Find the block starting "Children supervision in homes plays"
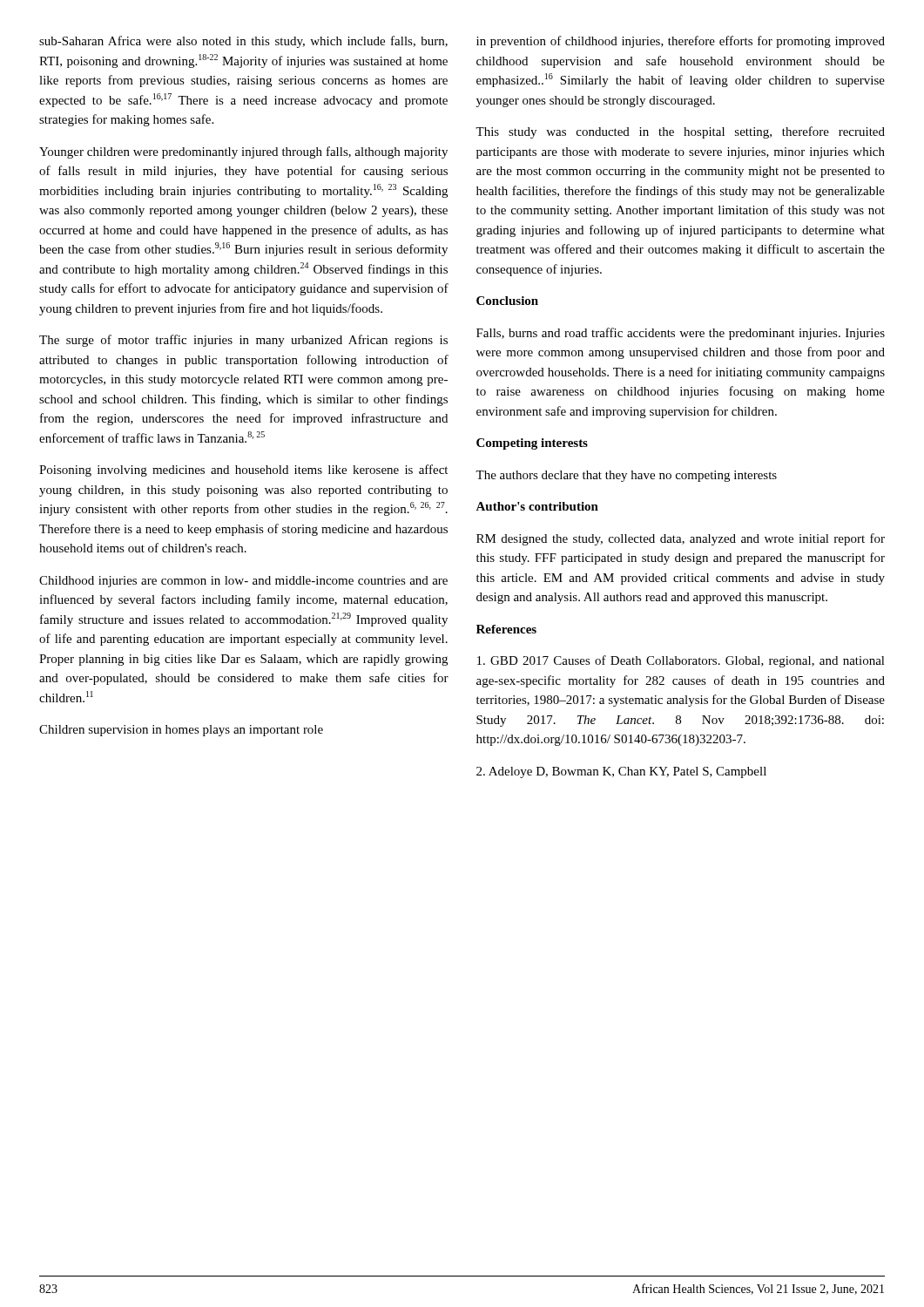Image resolution: width=924 pixels, height=1307 pixels. pyautogui.click(x=244, y=730)
